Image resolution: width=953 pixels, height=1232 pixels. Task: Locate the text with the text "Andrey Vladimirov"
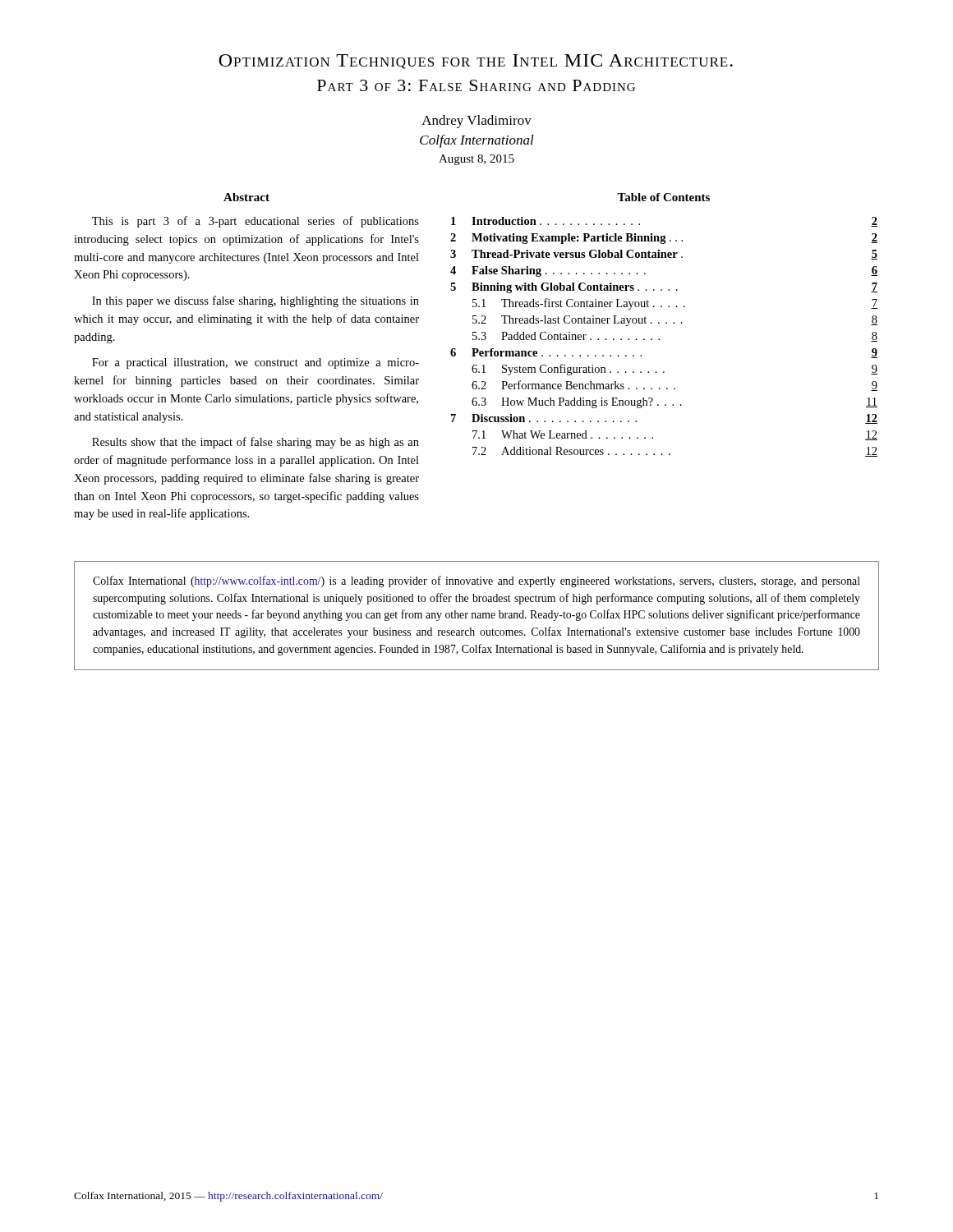point(476,120)
